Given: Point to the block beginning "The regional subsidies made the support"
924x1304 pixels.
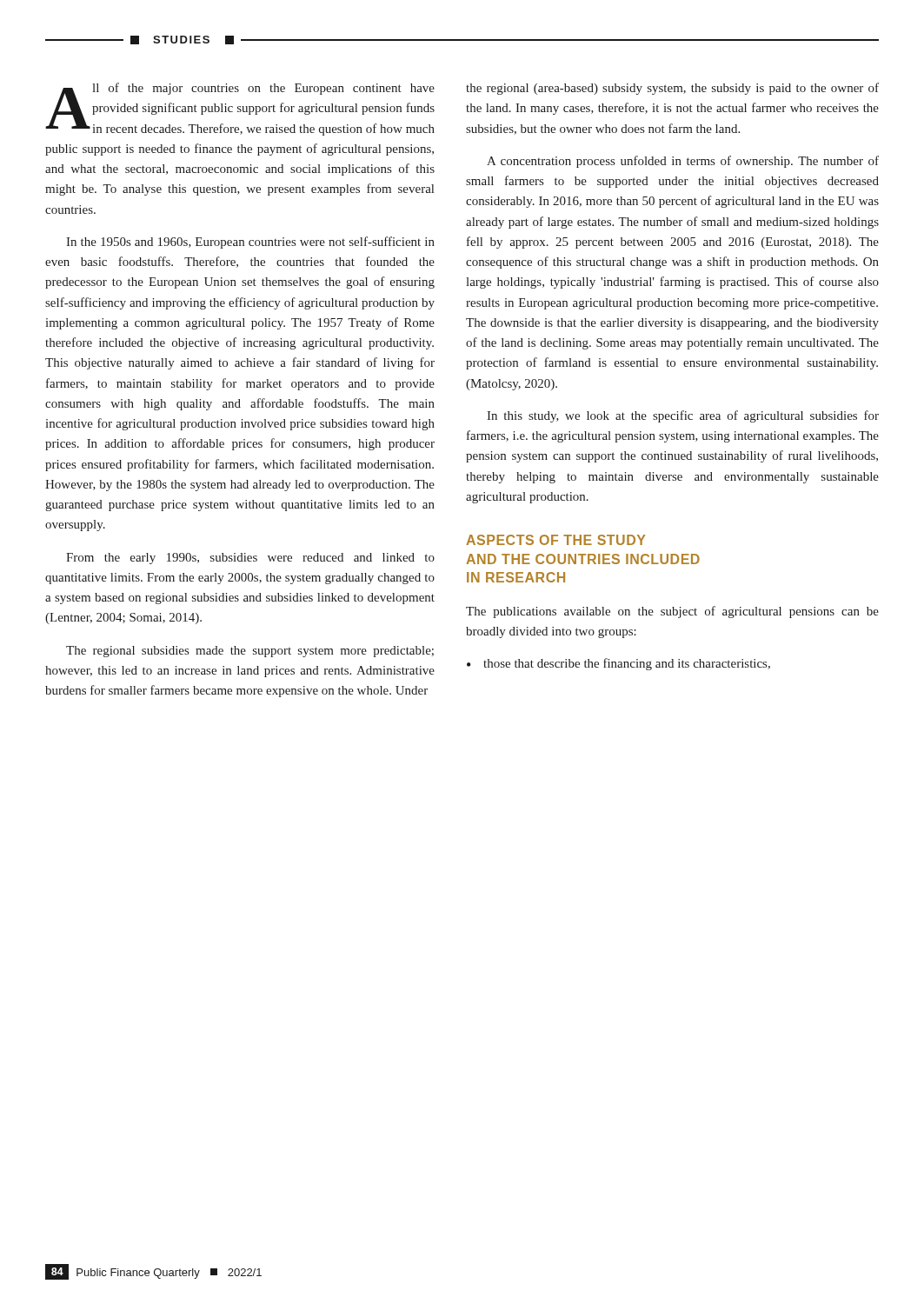Looking at the screenshot, I should (240, 671).
